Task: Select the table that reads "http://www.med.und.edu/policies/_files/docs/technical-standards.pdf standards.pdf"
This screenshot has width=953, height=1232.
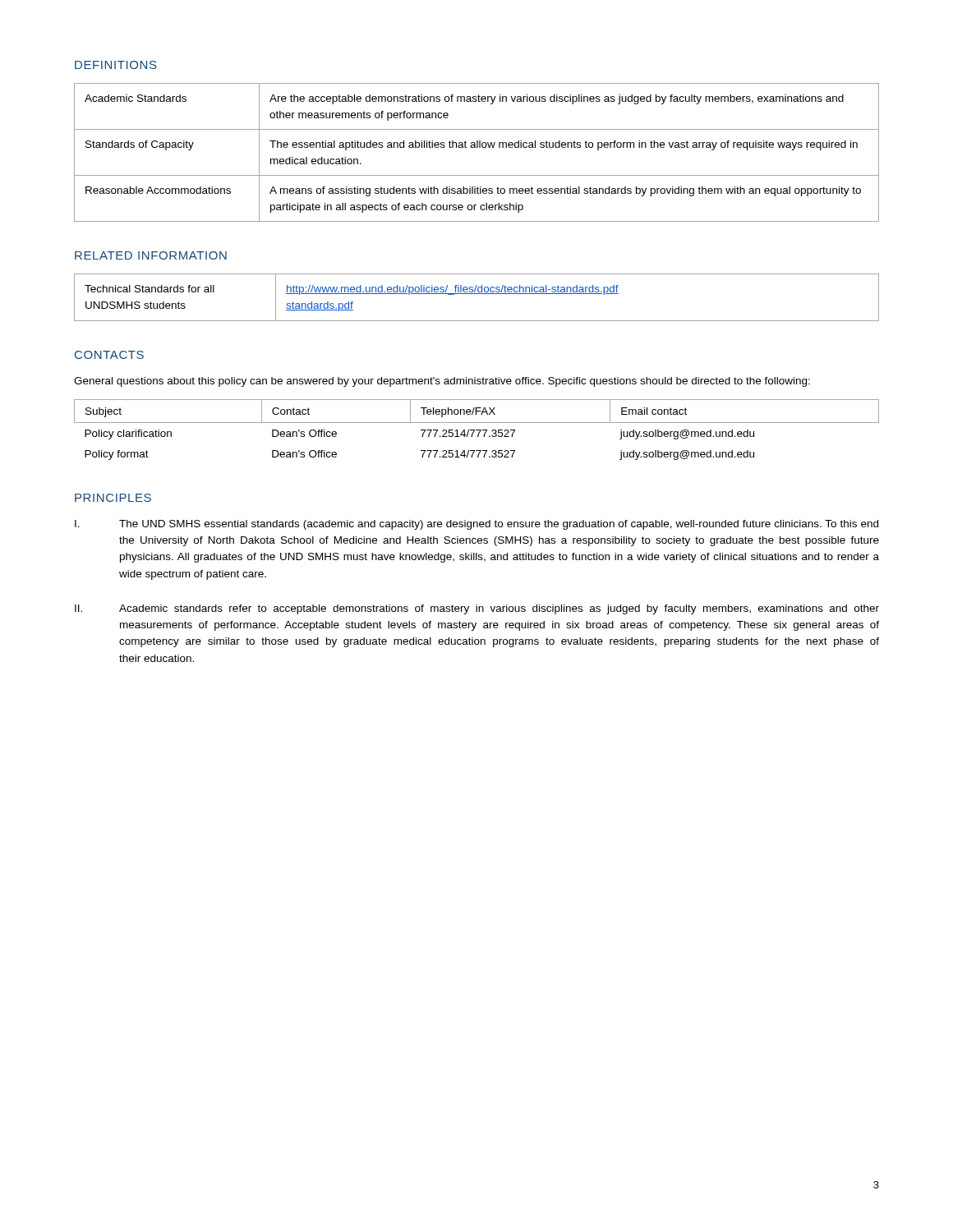Action: pyautogui.click(x=476, y=297)
